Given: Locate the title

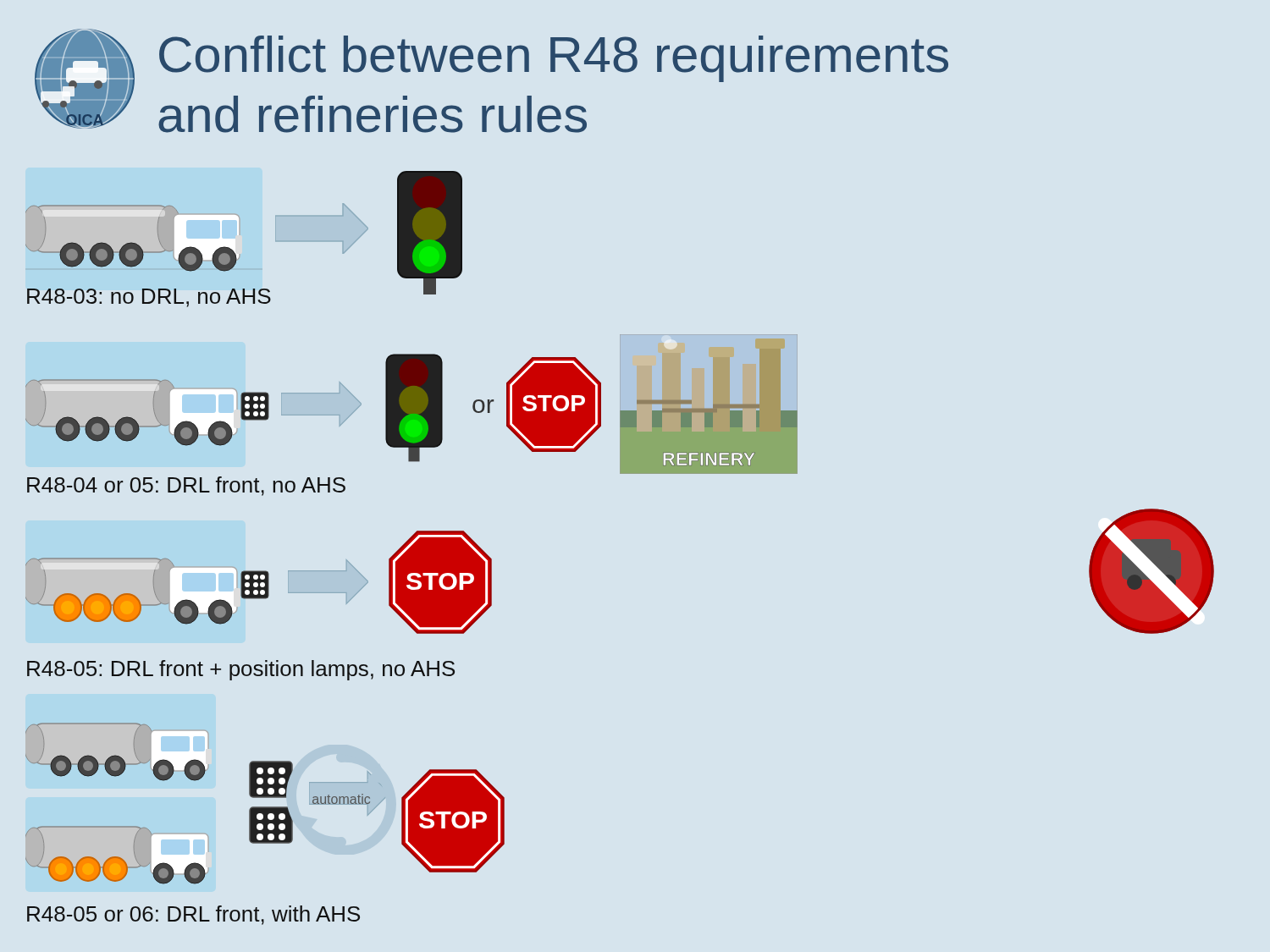Looking at the screenshot, I should pos(553,85).
